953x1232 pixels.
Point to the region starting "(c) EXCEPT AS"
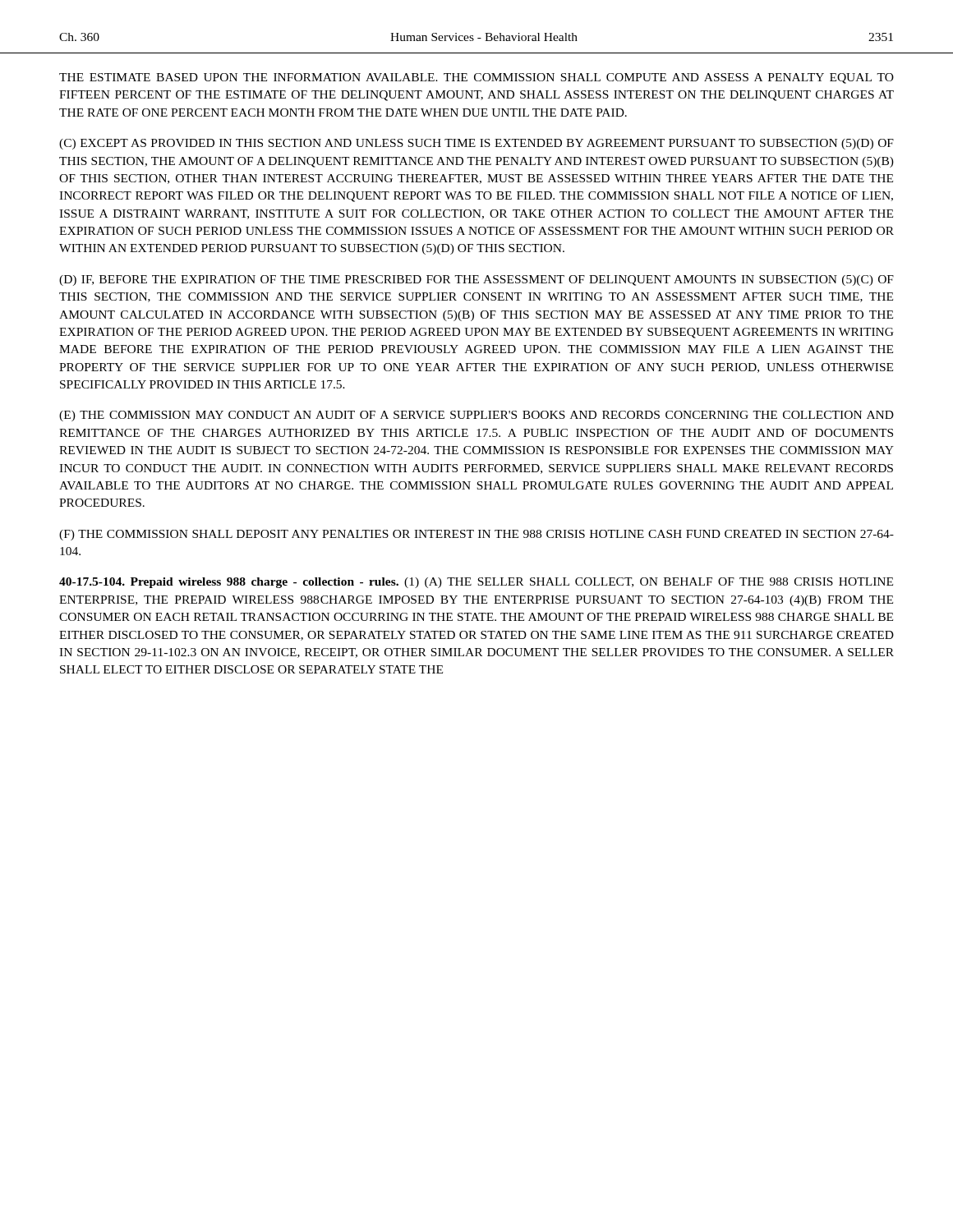[476, 195]
